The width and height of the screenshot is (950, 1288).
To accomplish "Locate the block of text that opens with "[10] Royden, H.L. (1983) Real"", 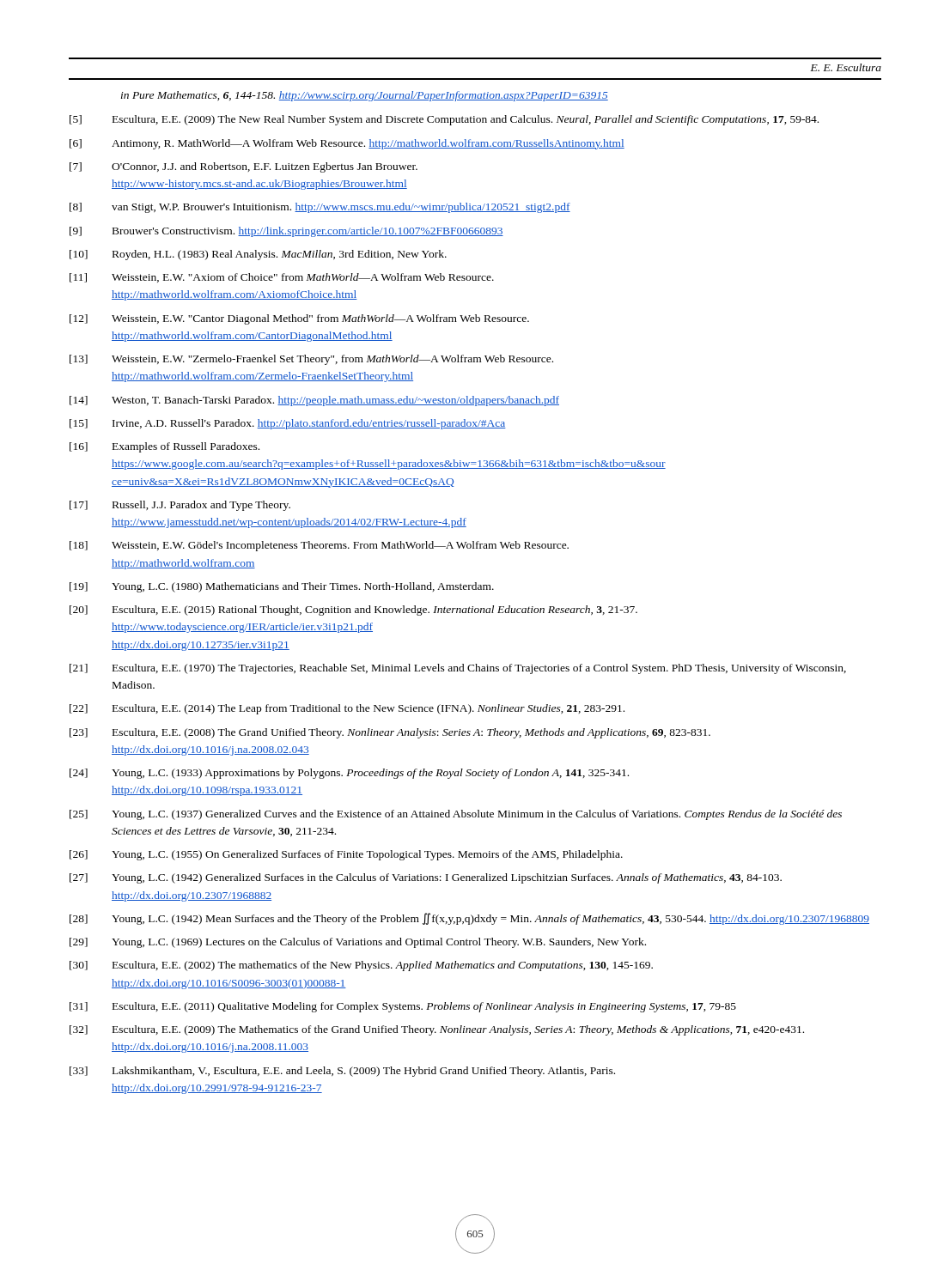I will [x=258, y=255].
